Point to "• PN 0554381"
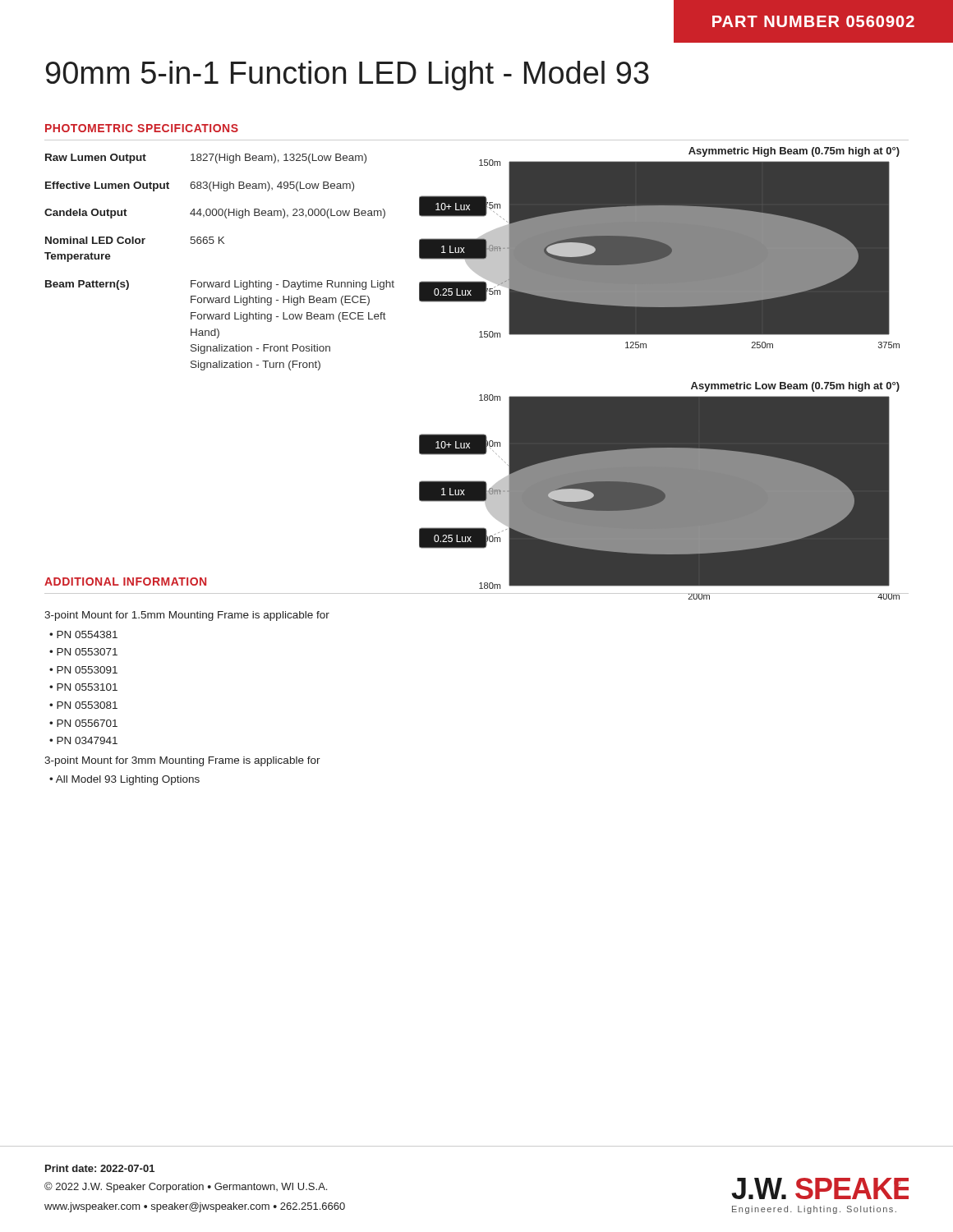The height and width of the screenshot is (1232, 953). coord(84,634)
